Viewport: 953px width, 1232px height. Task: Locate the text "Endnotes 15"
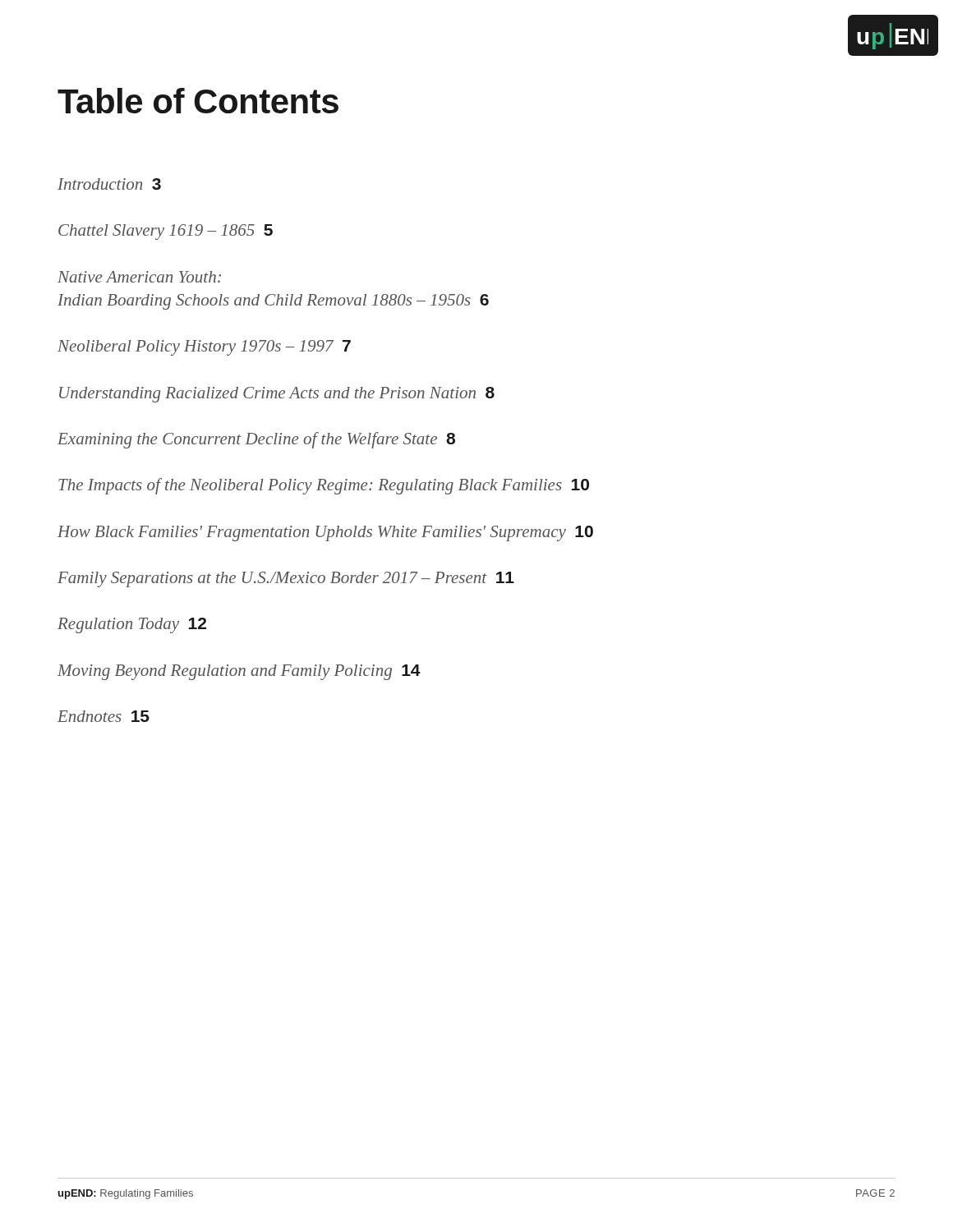(103, 716)
